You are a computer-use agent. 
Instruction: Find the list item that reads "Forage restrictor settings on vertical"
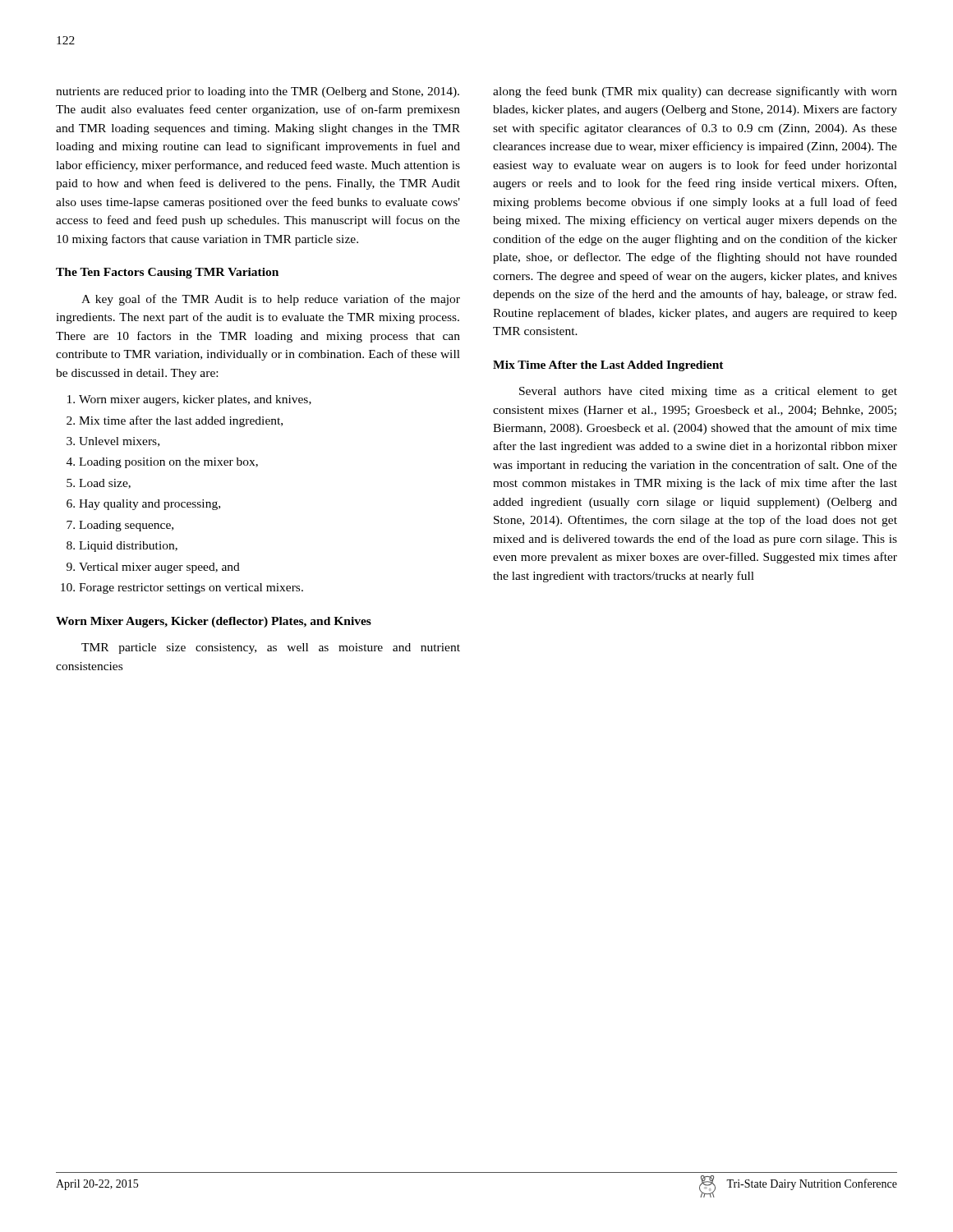click(191, 587)
